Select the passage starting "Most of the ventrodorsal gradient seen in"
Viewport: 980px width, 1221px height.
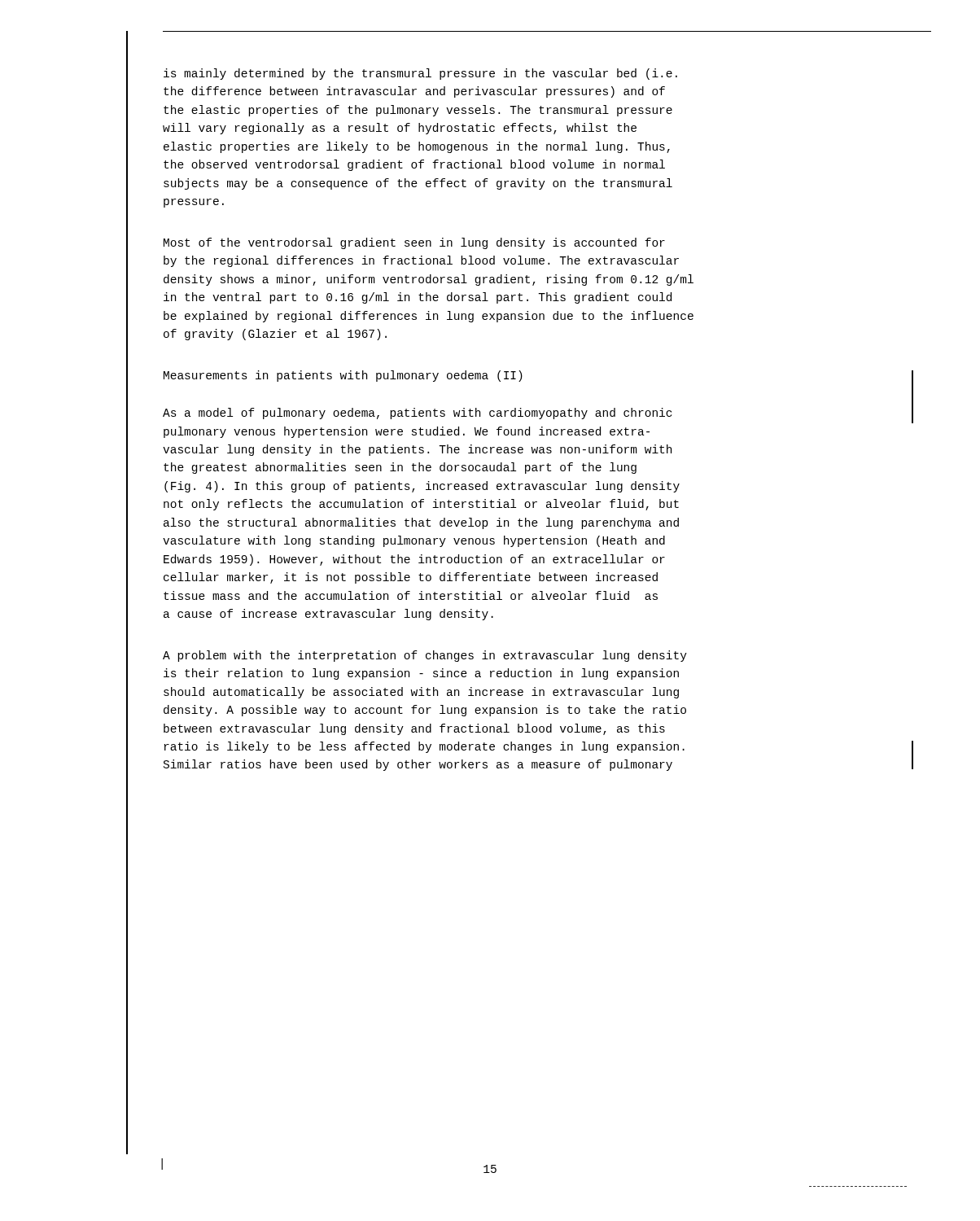[x=428, y=289]
